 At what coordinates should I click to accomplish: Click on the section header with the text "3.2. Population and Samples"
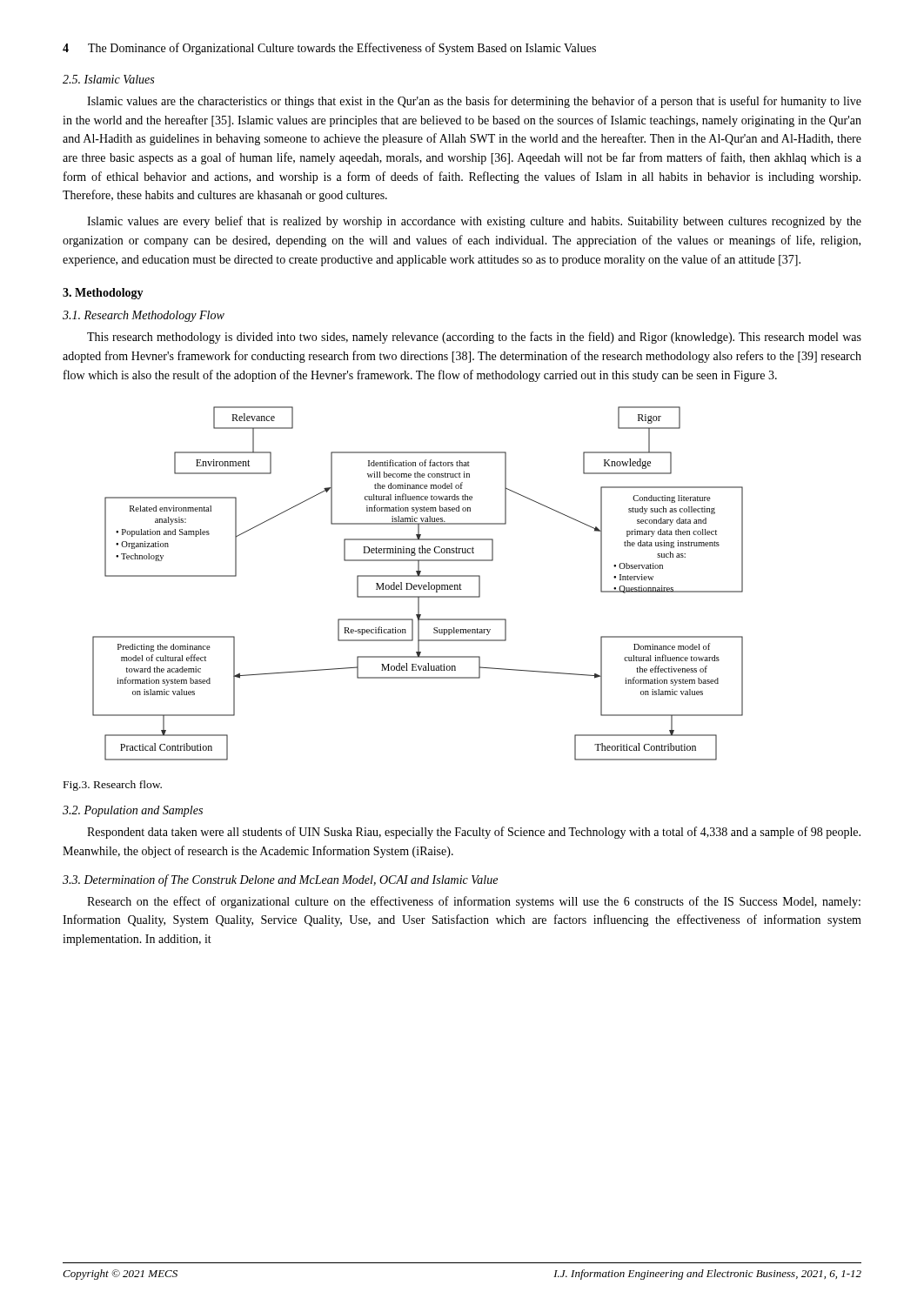click(x=133, y=811)
